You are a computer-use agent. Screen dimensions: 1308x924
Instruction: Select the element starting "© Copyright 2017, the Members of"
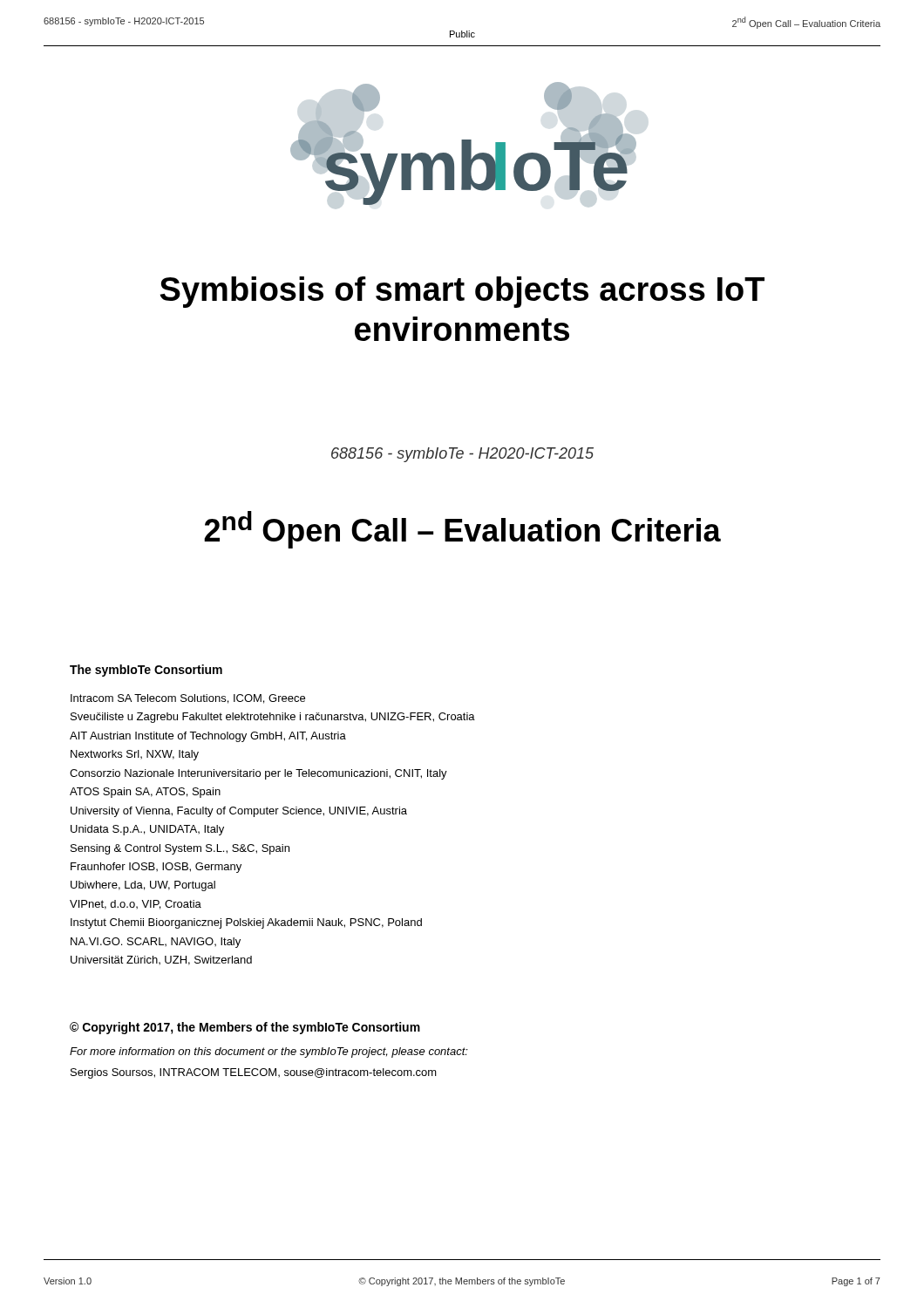(x=245, y=1027)
